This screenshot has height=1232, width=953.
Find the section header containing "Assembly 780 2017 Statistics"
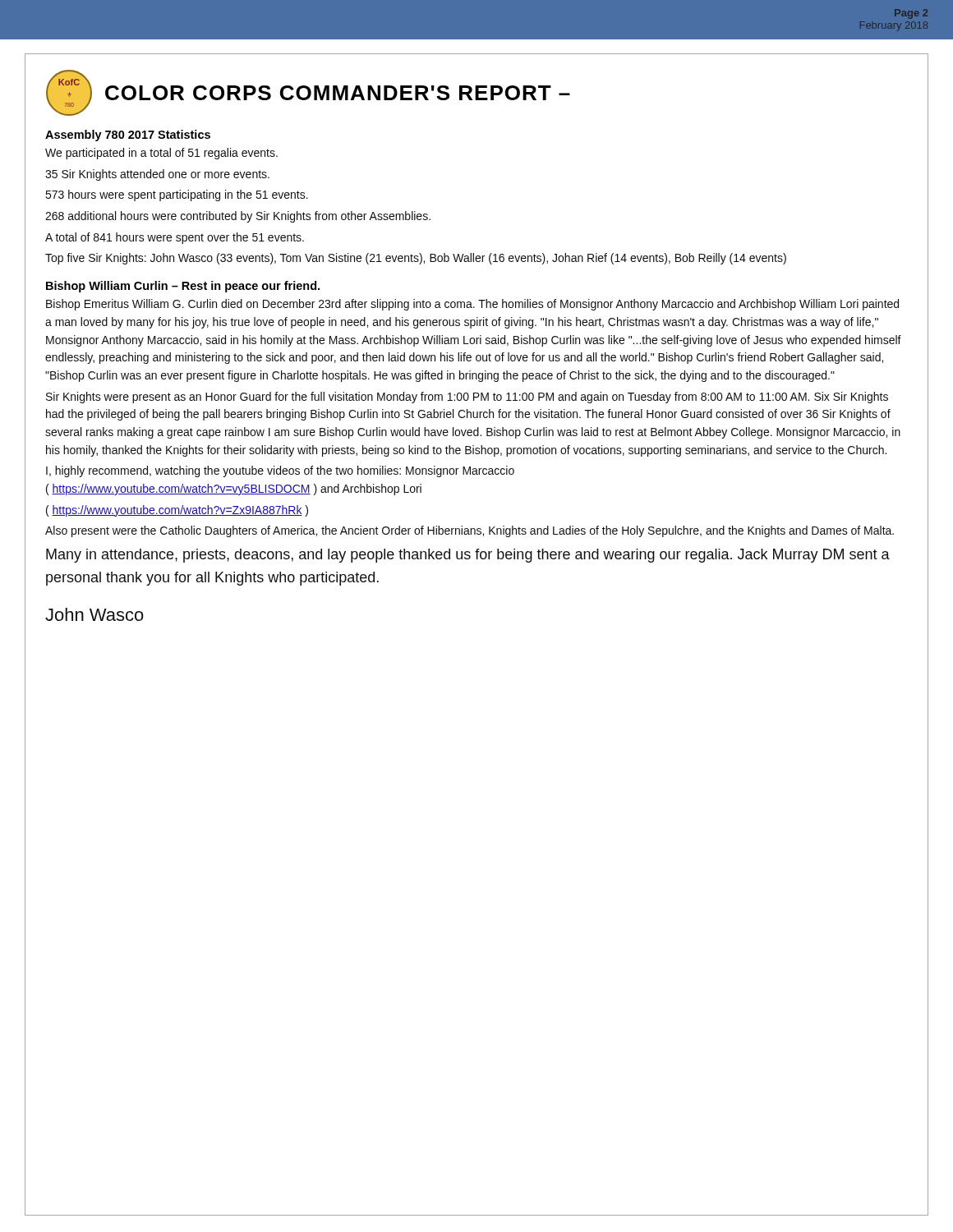click(x=128, y=135)
